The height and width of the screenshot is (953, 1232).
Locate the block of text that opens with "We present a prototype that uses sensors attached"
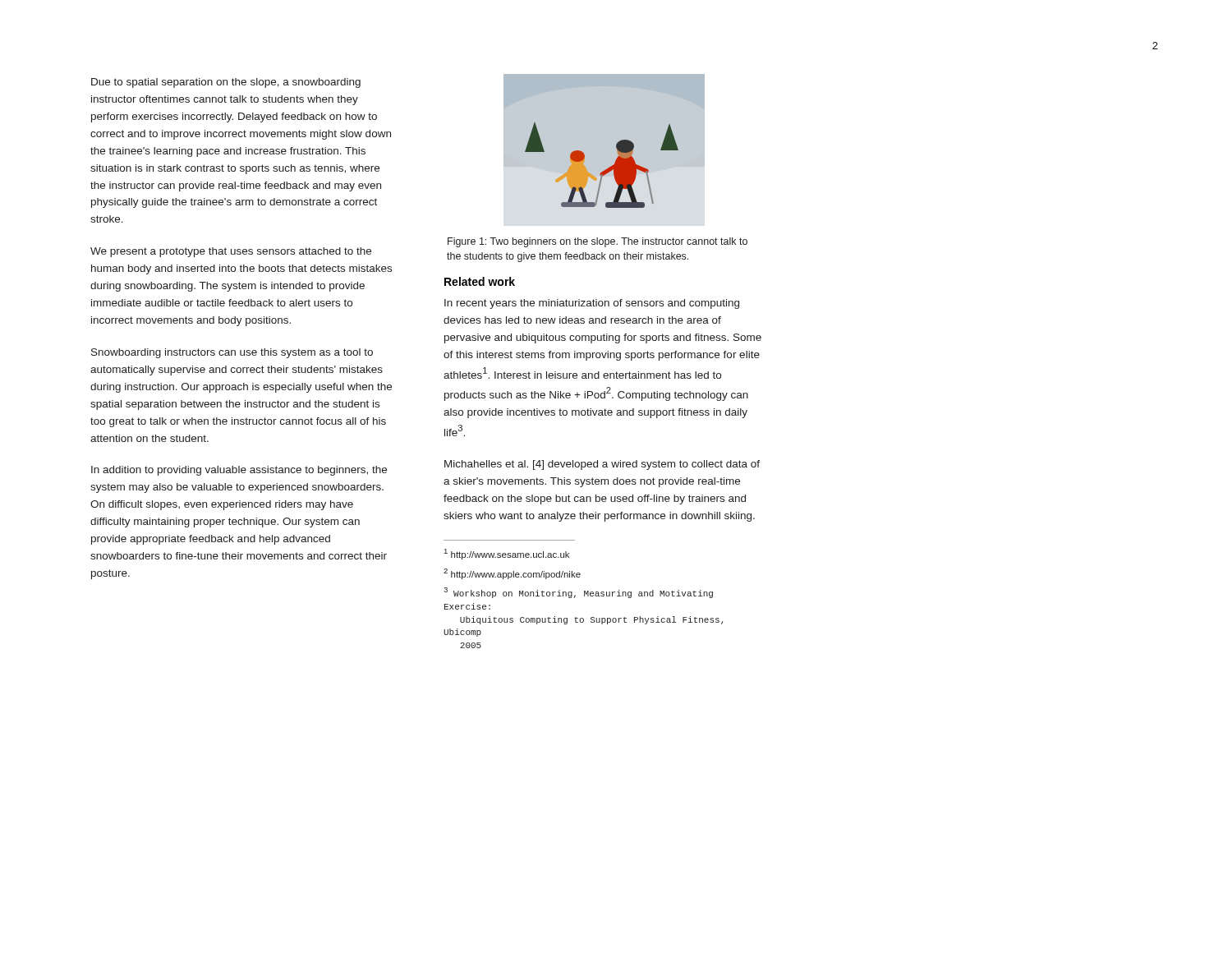(241, 286)
